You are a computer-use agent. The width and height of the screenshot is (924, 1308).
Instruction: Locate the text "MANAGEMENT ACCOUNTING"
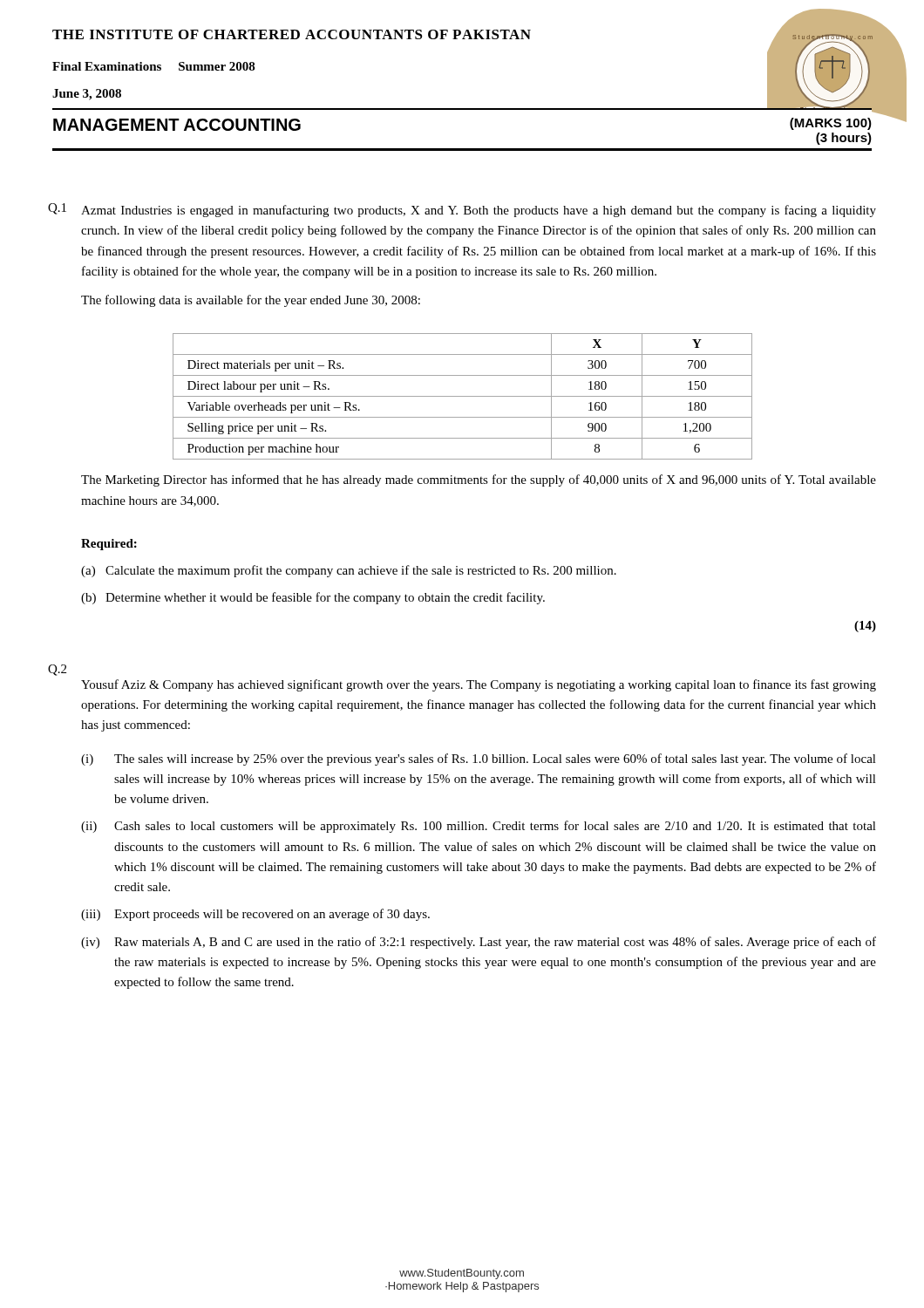pyautogui.click(x=177, y=125)
